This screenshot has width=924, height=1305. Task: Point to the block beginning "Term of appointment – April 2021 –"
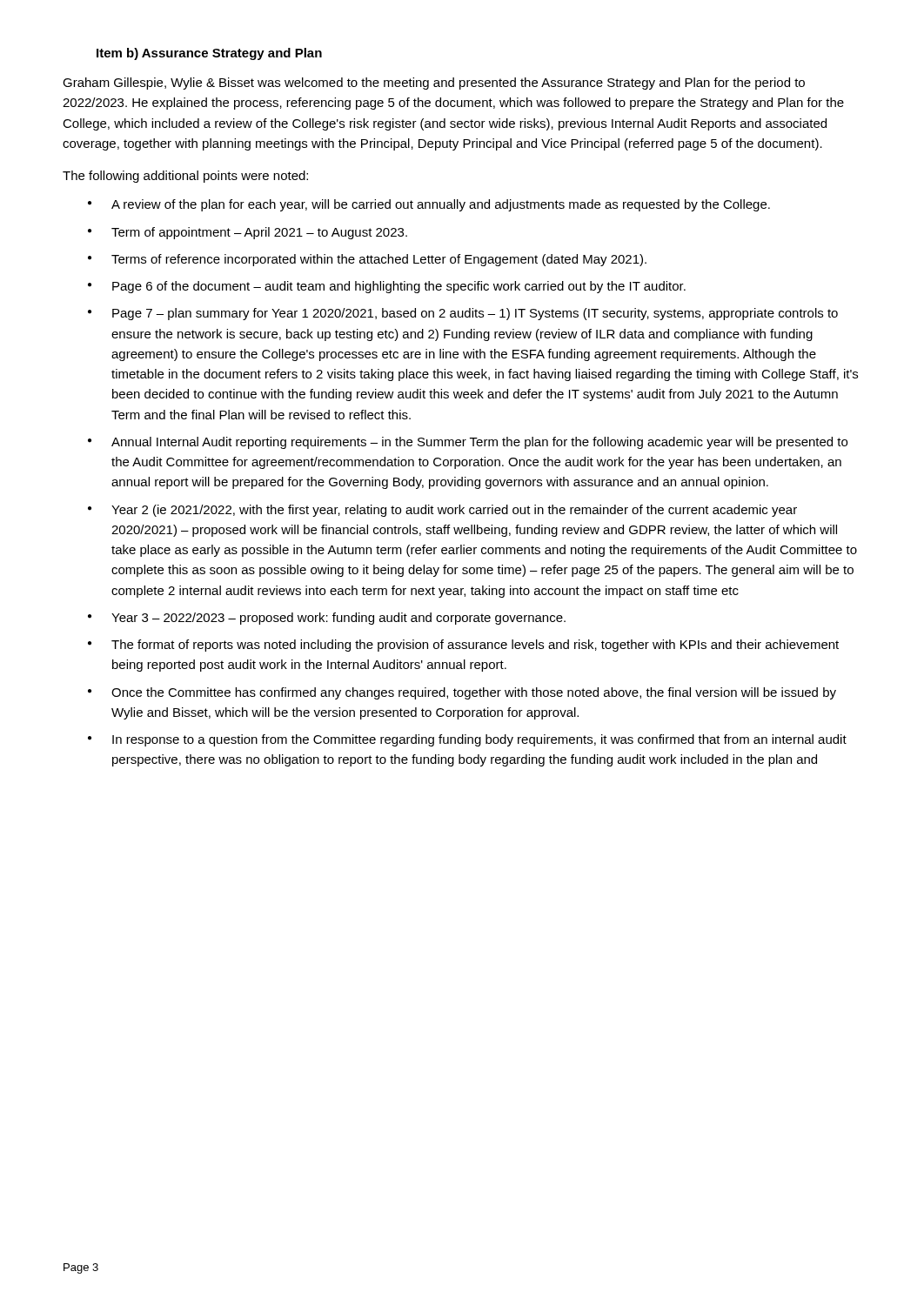tap(260, 231)
